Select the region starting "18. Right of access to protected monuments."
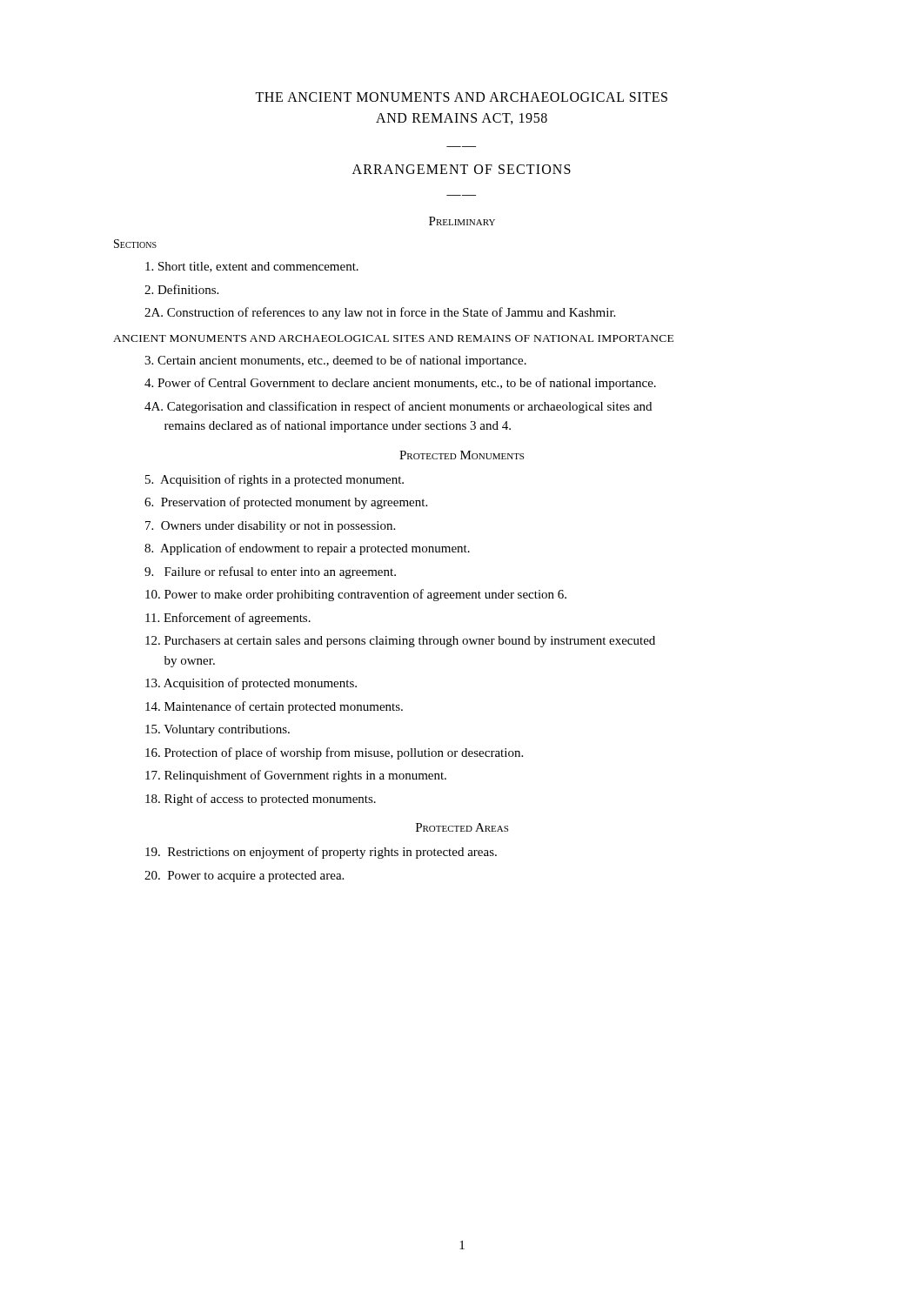The image size is (924, 1305). [x=260, y=798]
